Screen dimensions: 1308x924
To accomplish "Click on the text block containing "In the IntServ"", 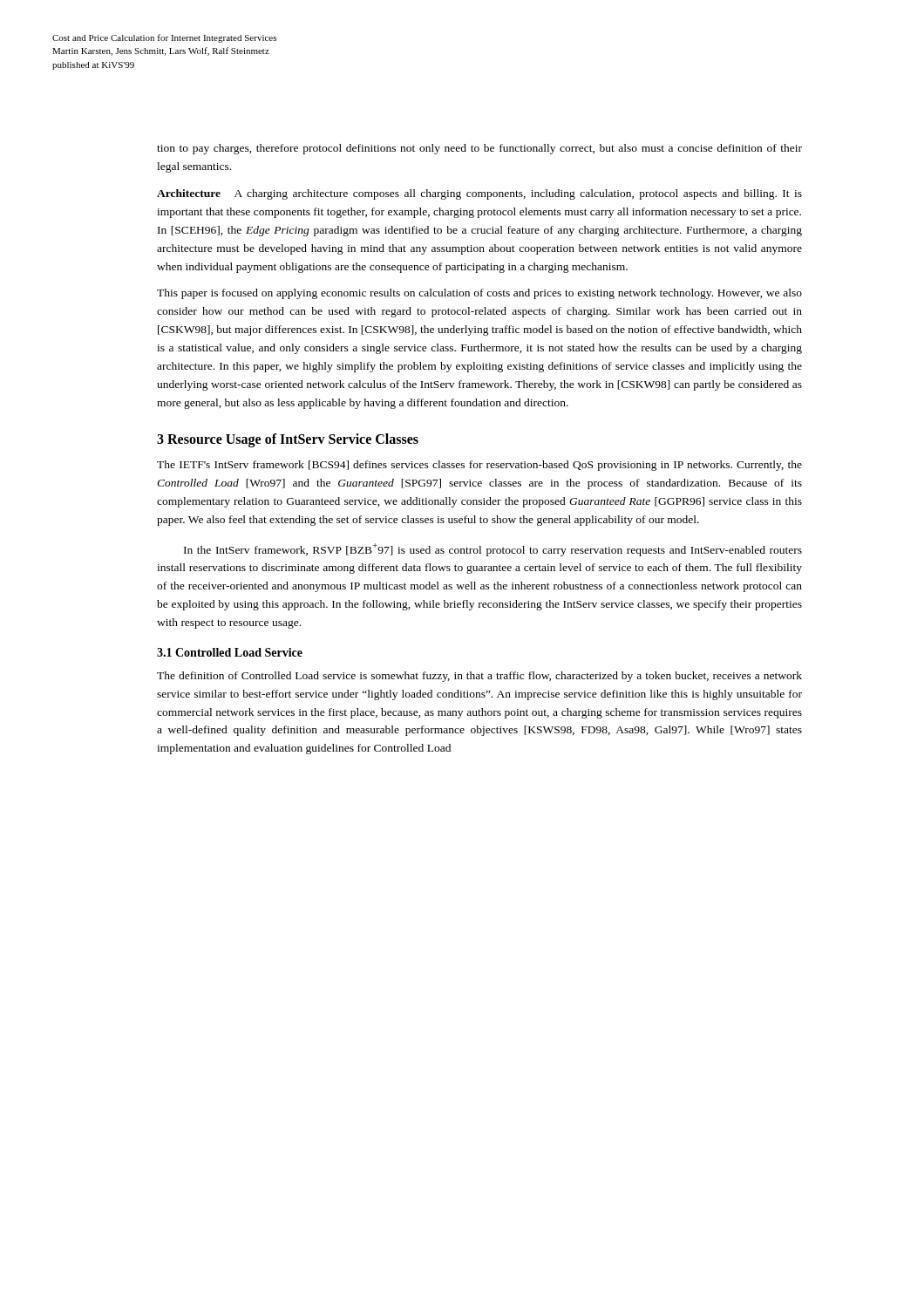I will [x=479, y=585].
